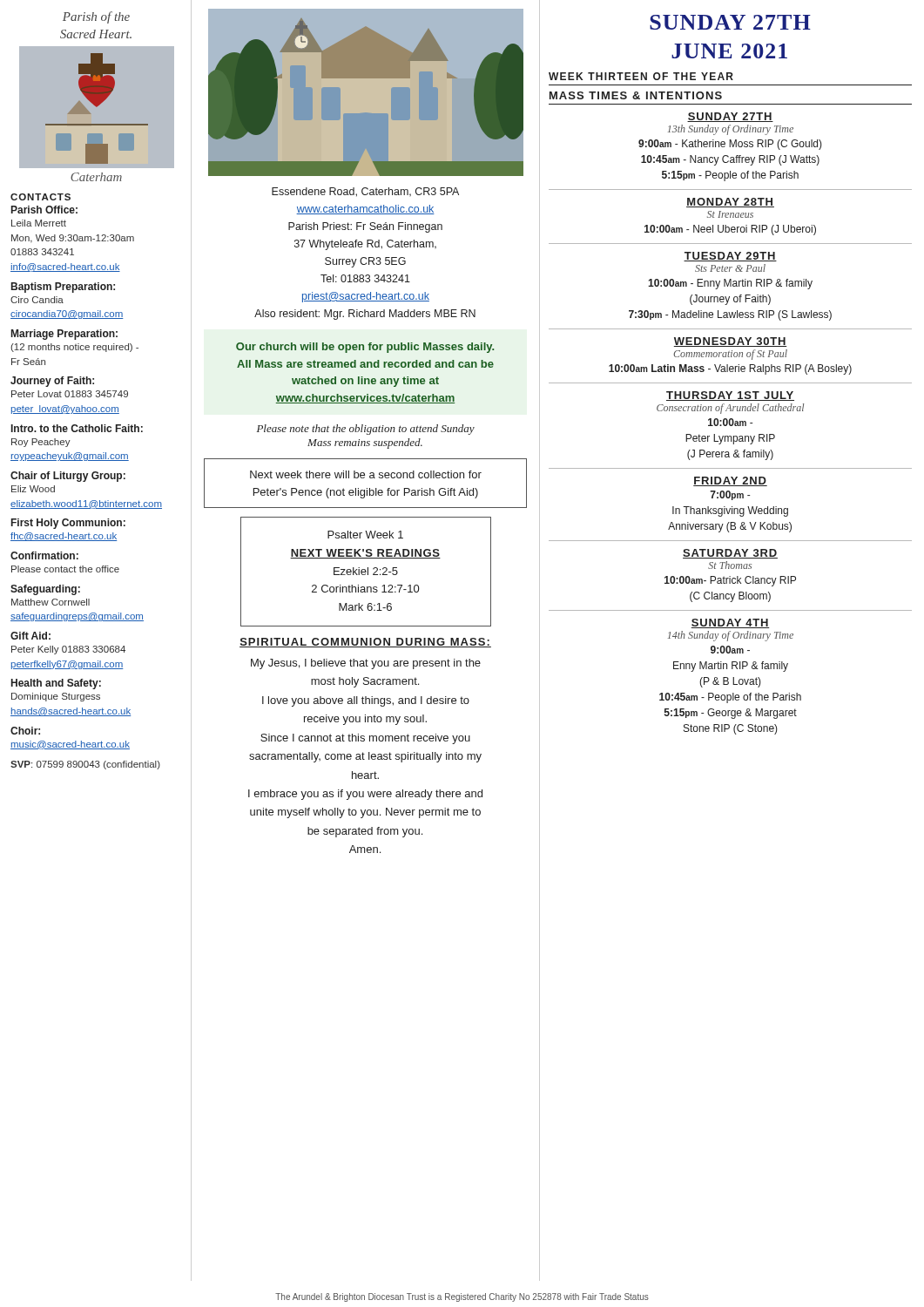This screenshot has height=1307, width=924.
Task: Locate the passage starting "Spiritual Communion during"
Action: 365,642
